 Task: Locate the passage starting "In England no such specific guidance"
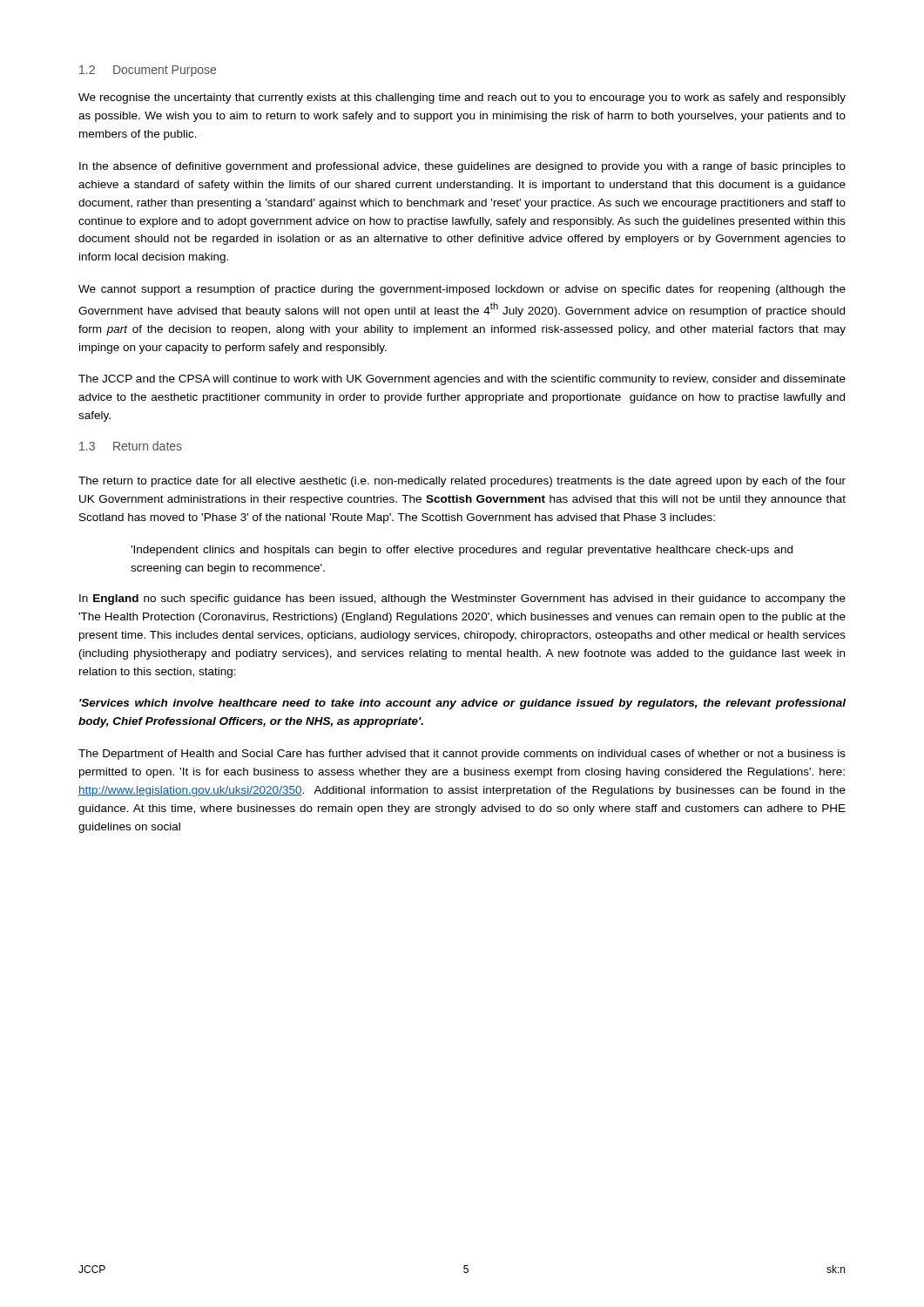tap(462, 635)
